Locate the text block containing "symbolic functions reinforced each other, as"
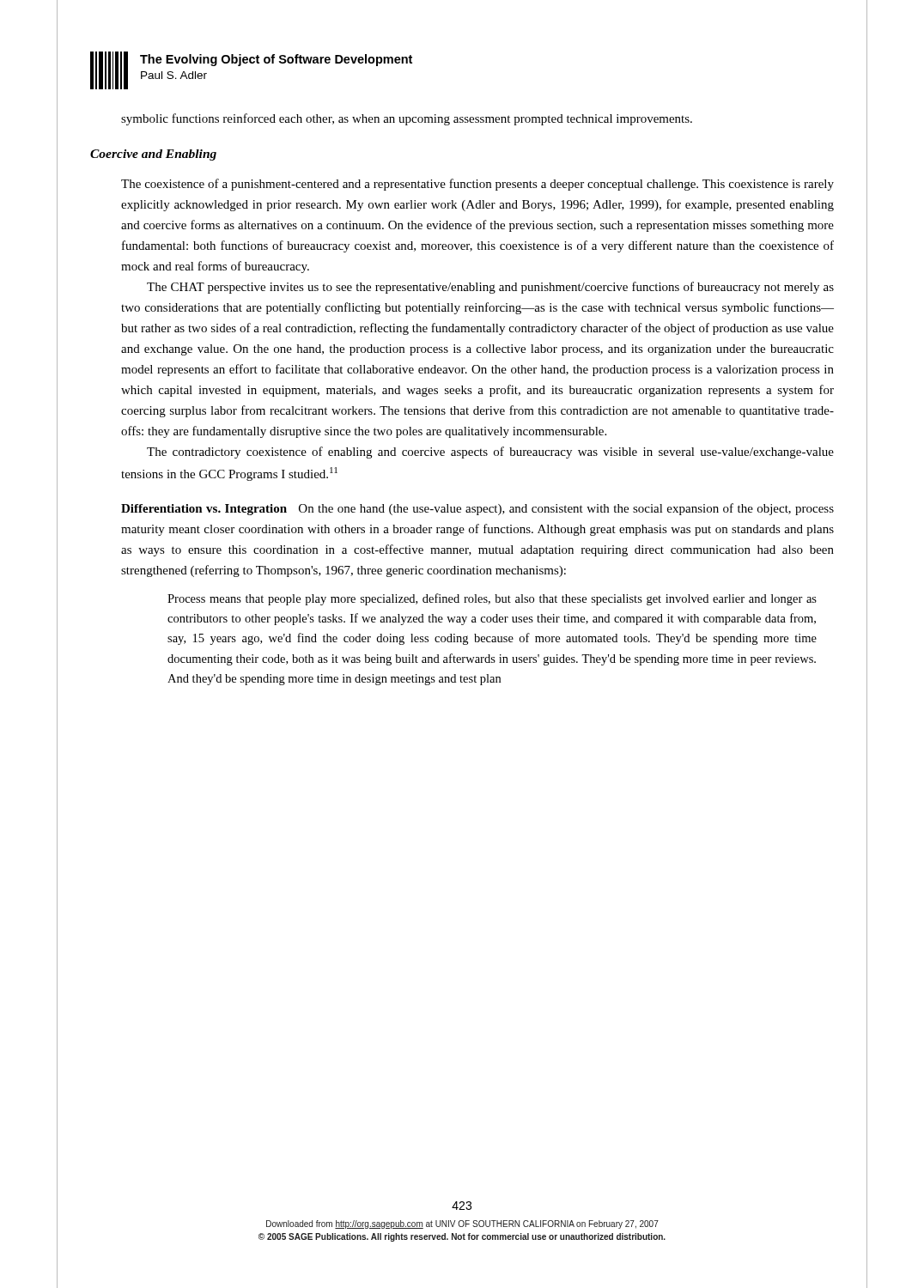The height and width of the screenshot is (1288, 924). pyautogui.click(x=407, y=118)
